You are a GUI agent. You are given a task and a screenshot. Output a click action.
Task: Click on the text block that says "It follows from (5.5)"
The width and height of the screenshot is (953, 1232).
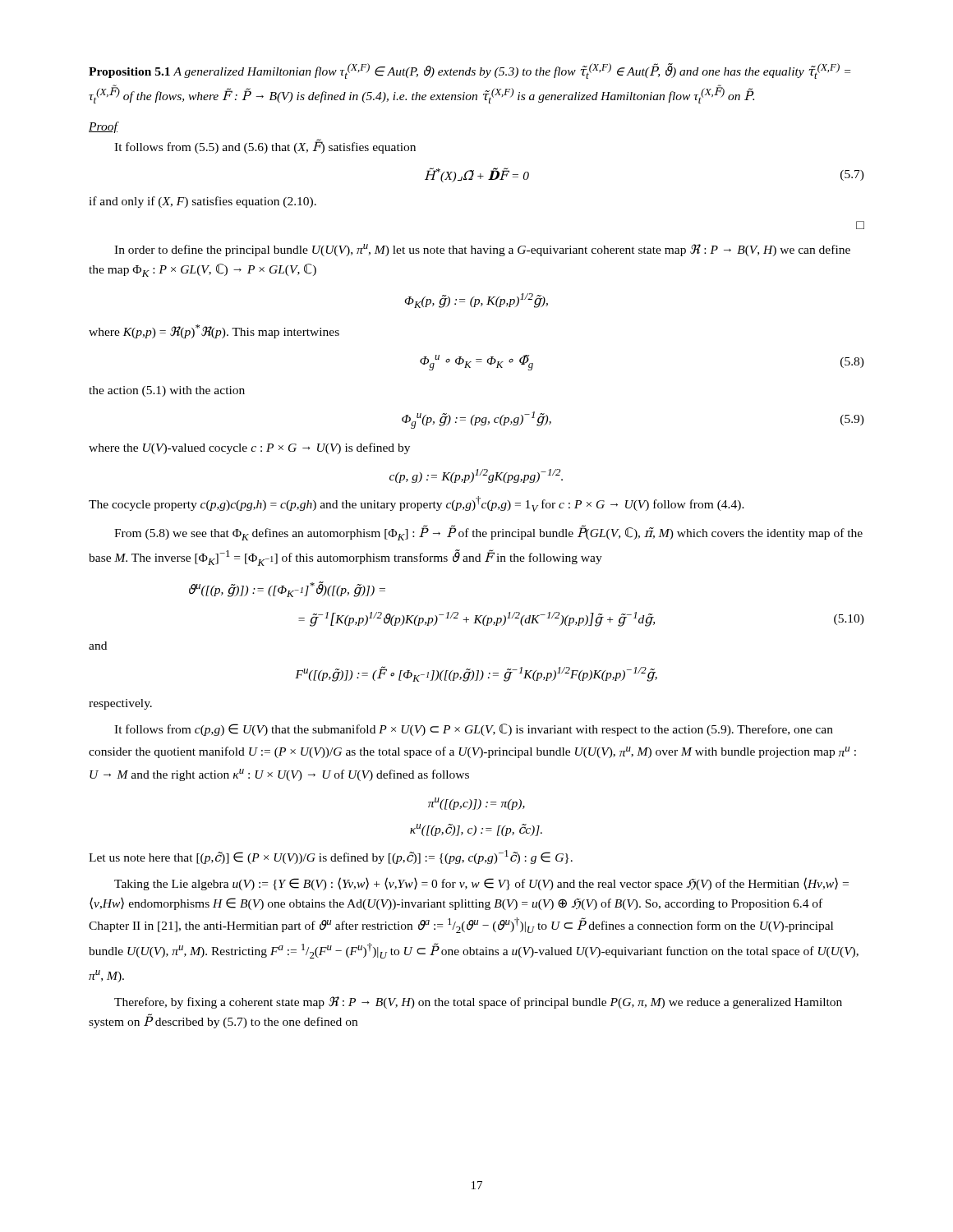265,146
